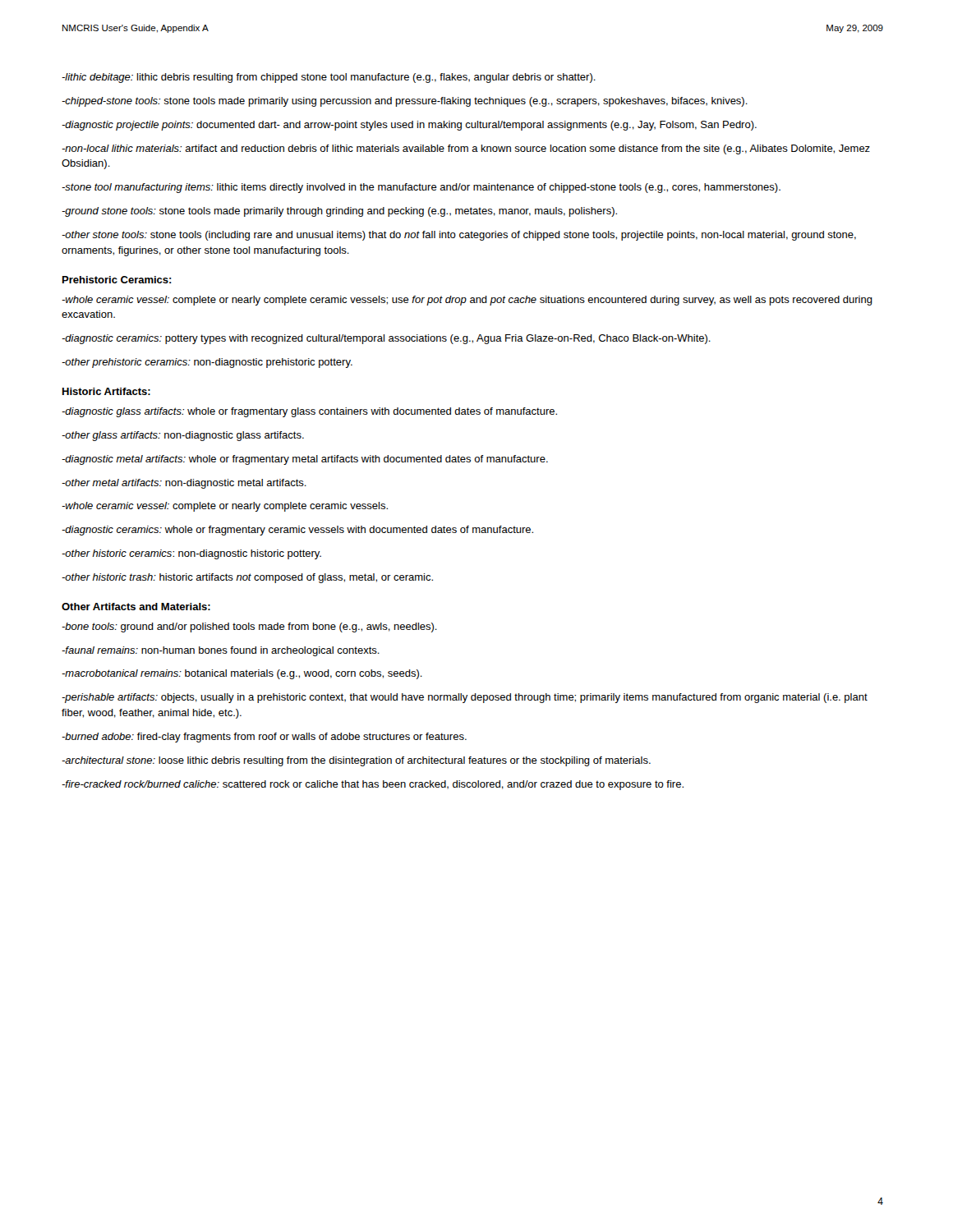Find the list item containing "-other prehistoric ceramics: non-diagnostic"
The image size is (953, 1232).
point(207,362)
